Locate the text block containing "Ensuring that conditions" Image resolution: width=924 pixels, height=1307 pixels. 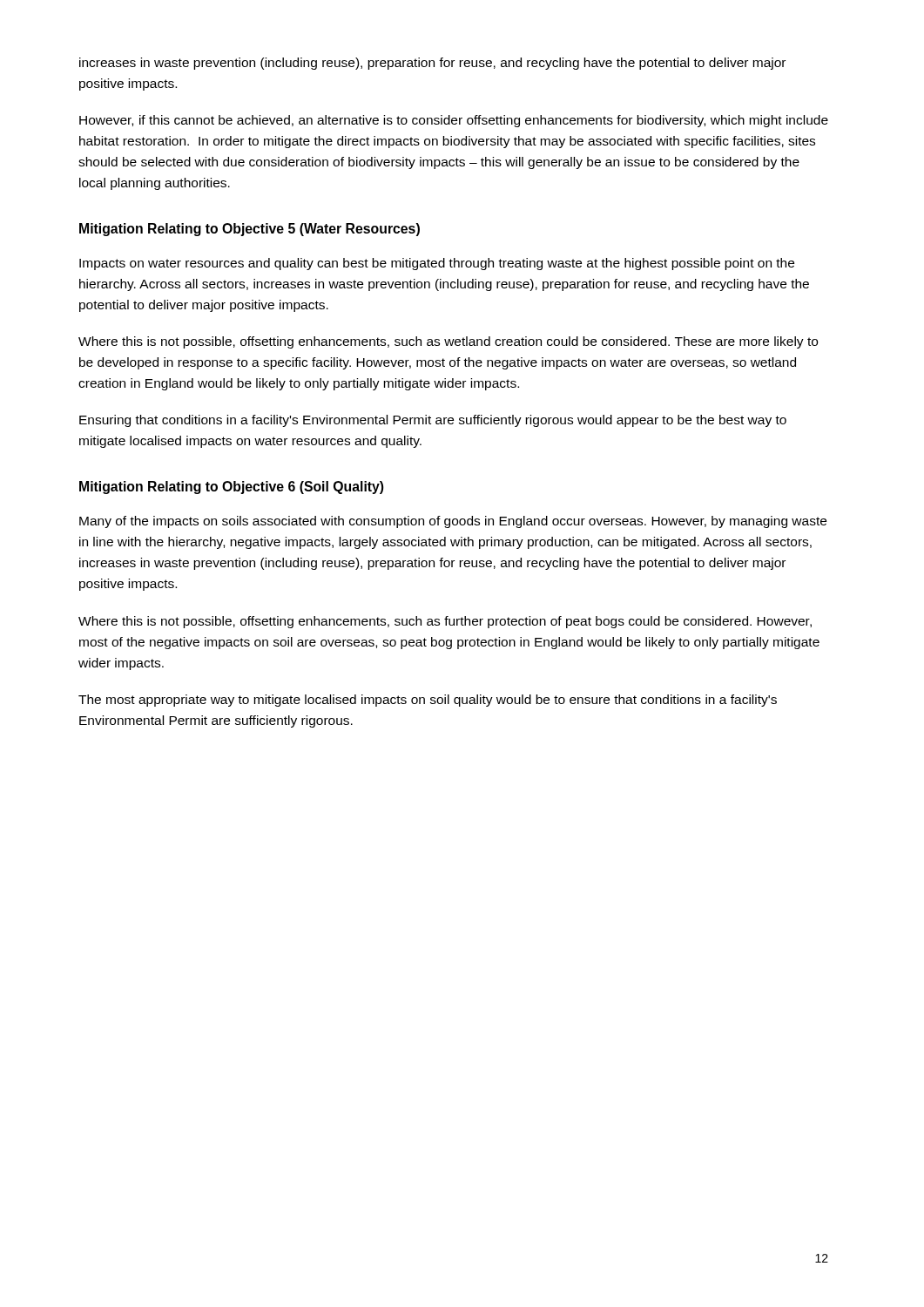(x=433, y=430)
